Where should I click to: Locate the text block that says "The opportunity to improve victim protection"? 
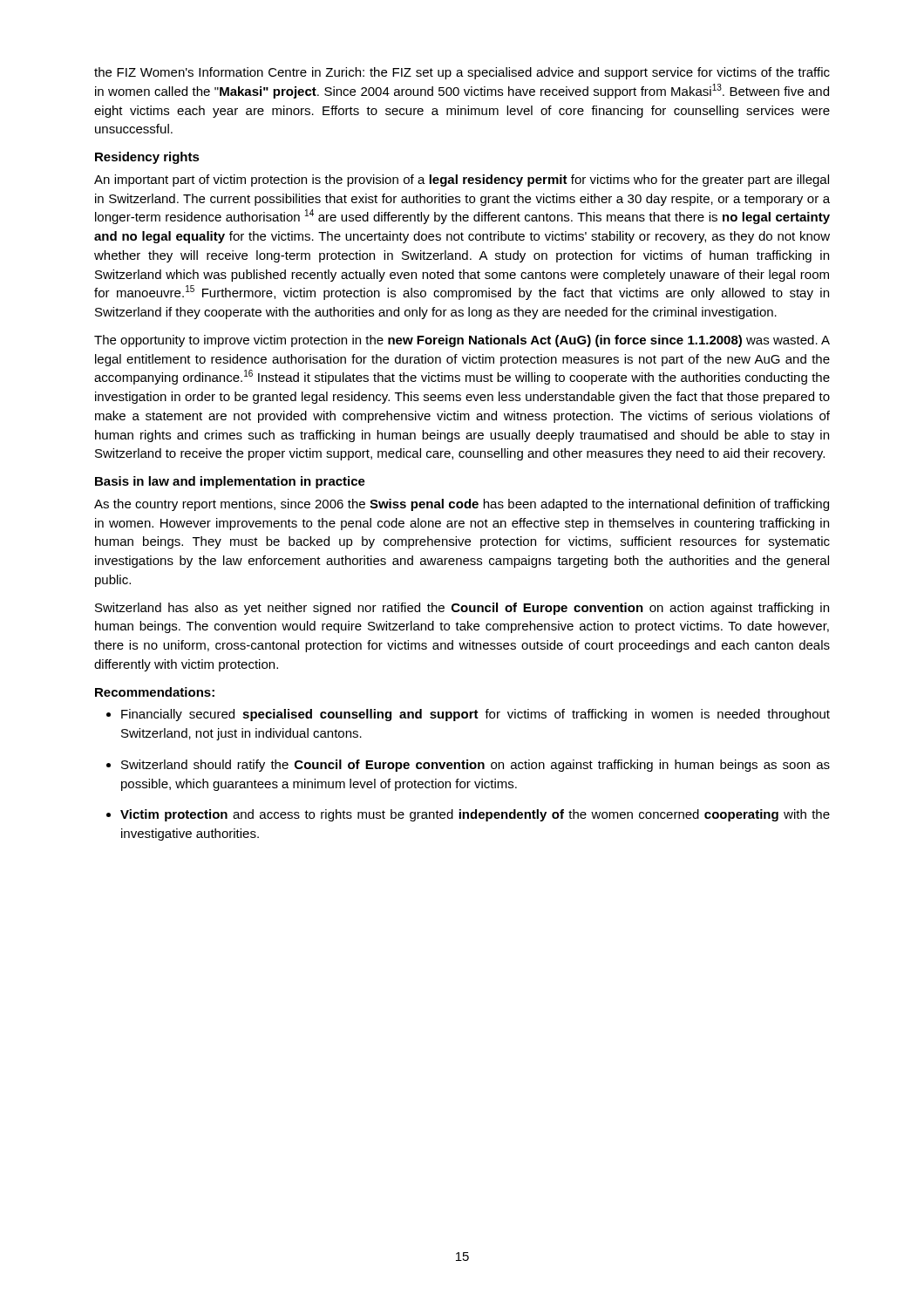click(x=462, y=397)
